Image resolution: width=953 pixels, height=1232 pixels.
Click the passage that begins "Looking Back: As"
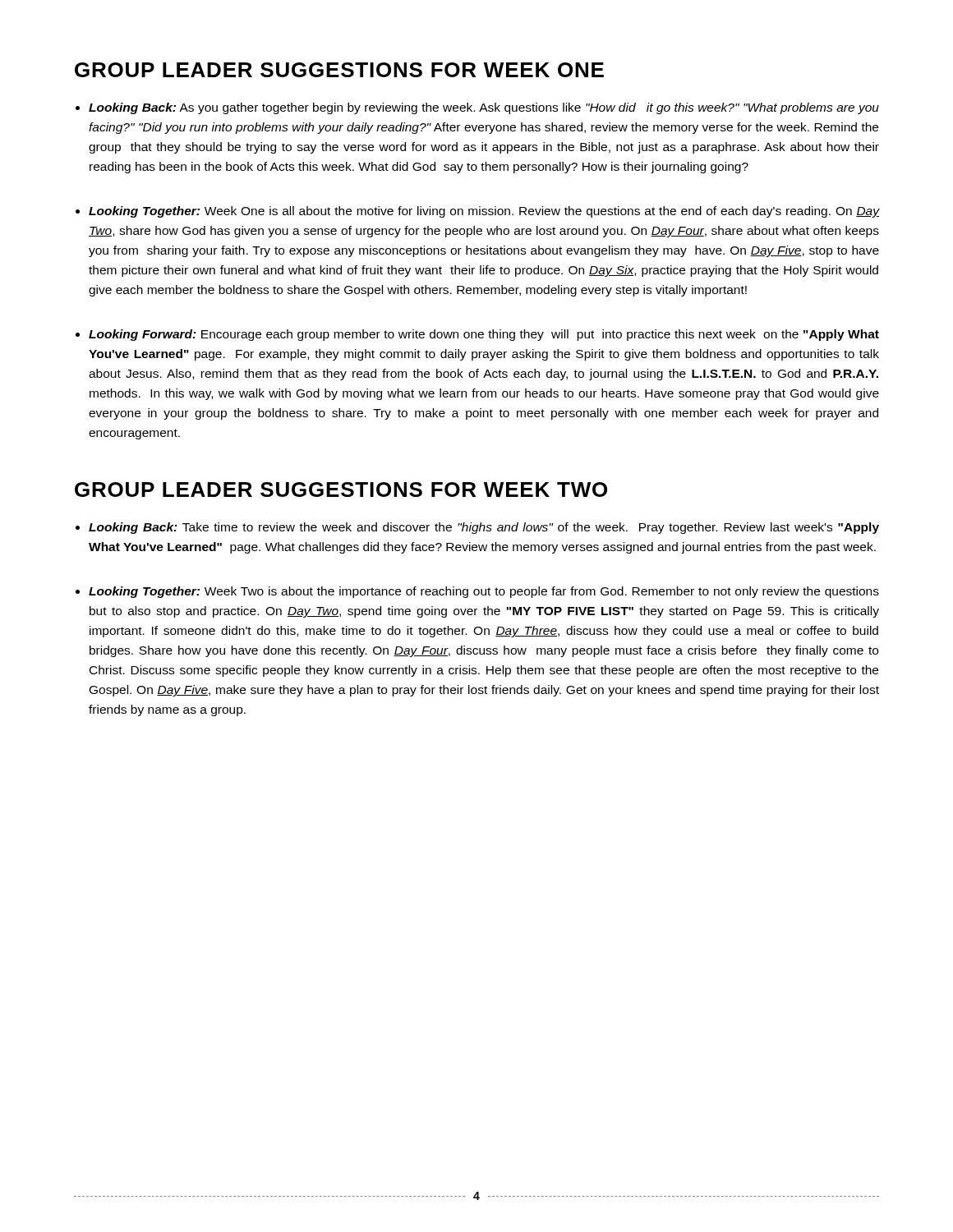click(484, 137)
